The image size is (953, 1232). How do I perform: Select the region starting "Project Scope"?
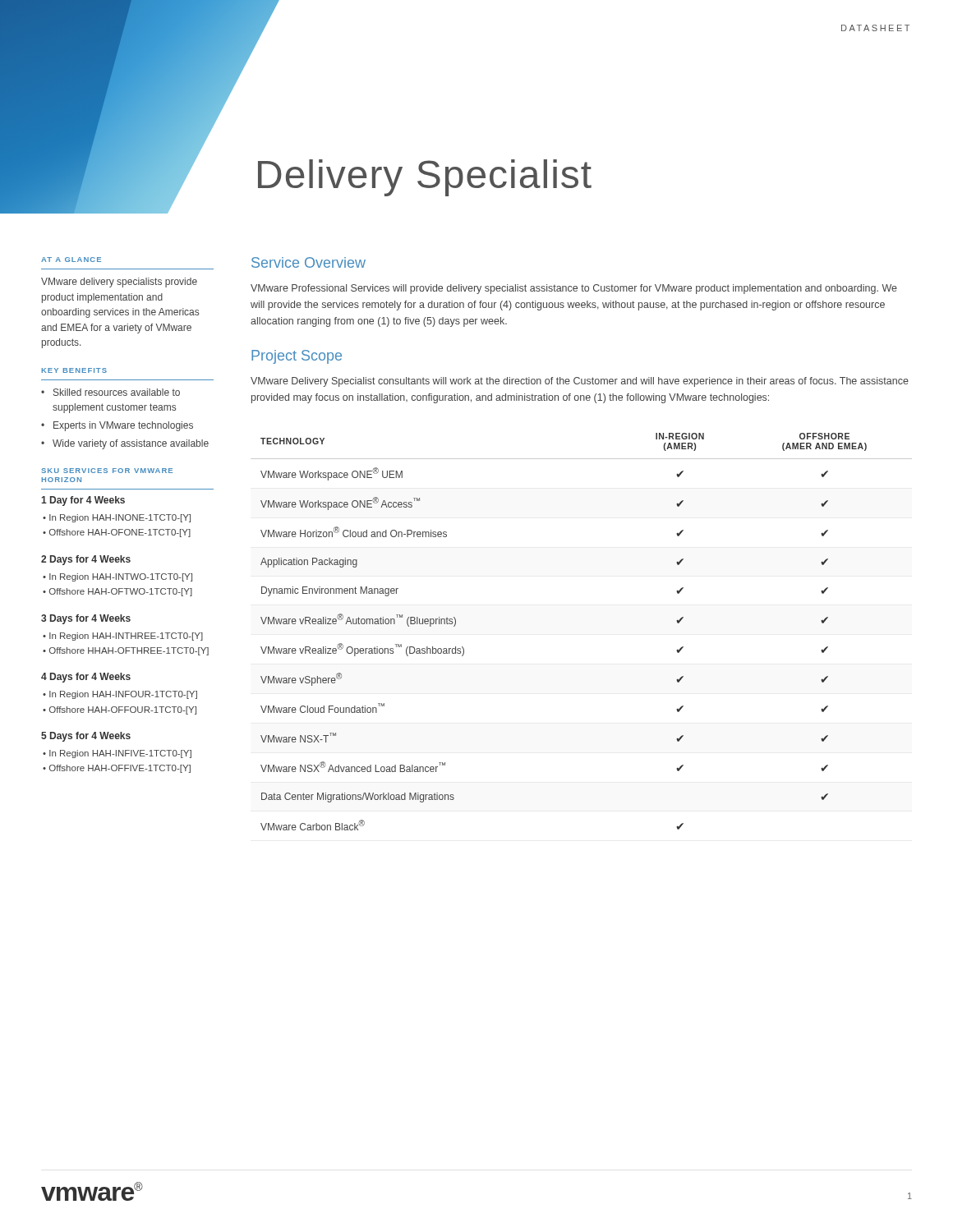coord(297,356)
